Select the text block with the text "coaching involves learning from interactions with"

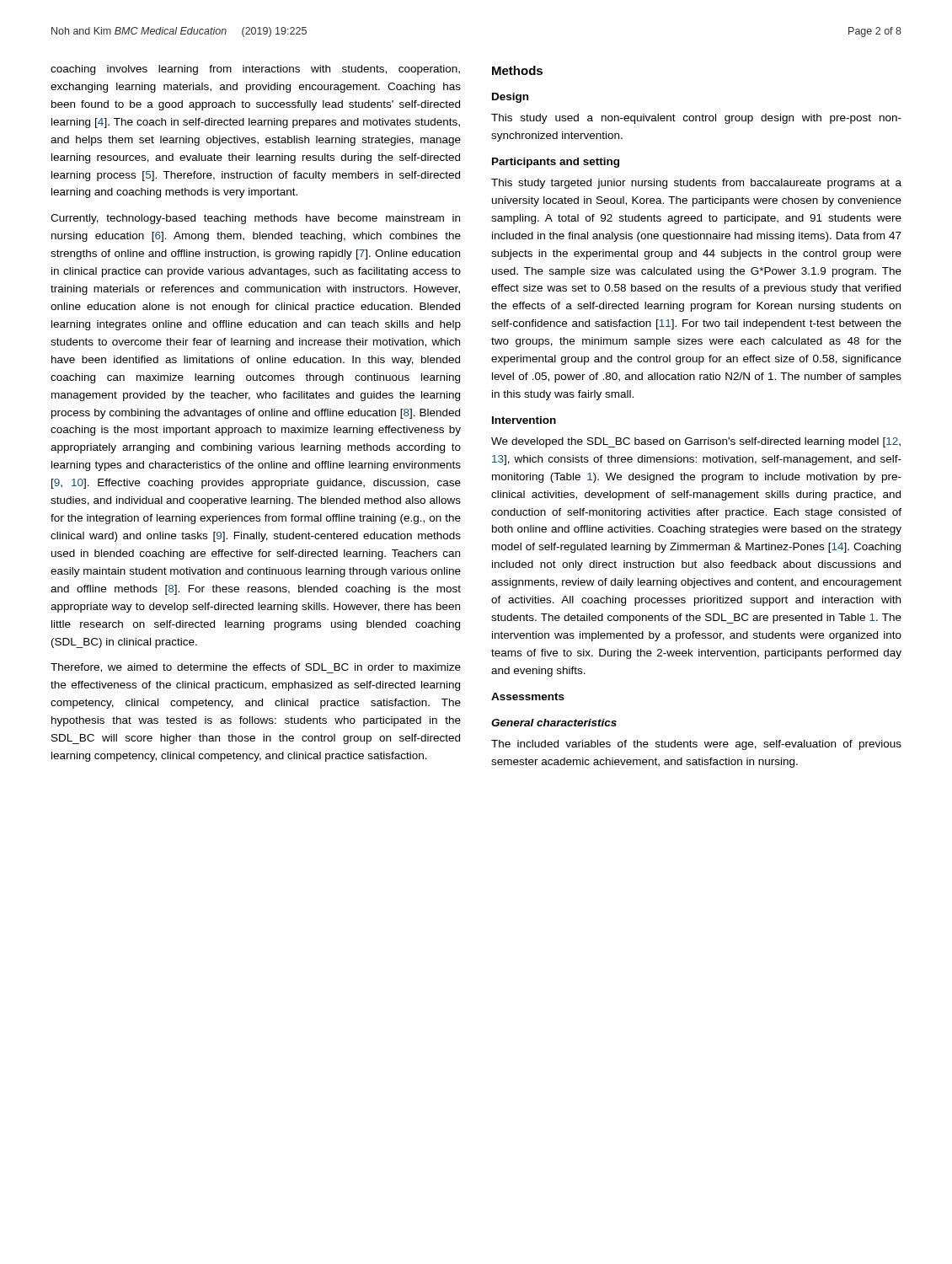point(256,130)
